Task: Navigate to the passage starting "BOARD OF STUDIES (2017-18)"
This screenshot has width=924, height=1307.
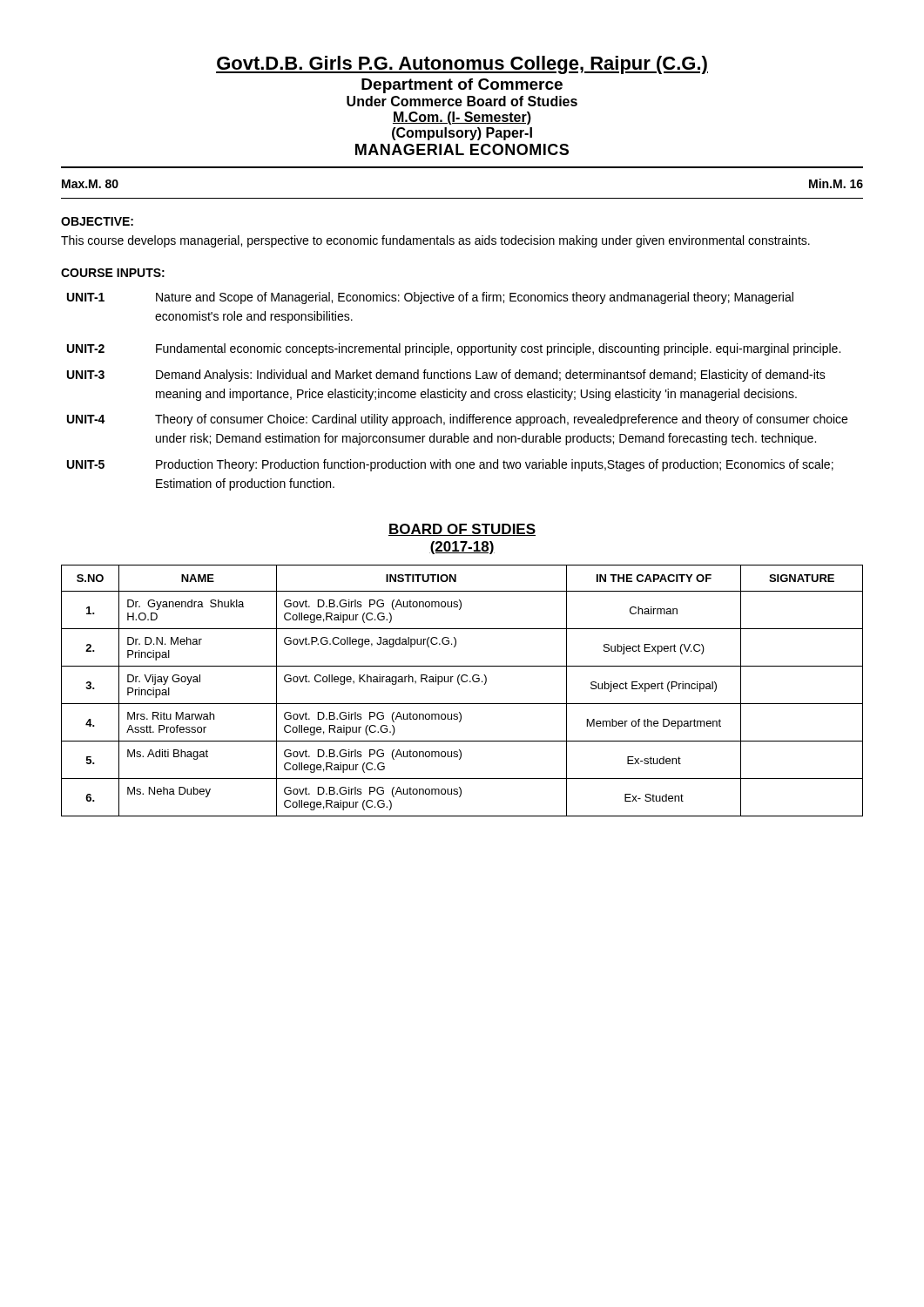Action: (x=462, y=539)
